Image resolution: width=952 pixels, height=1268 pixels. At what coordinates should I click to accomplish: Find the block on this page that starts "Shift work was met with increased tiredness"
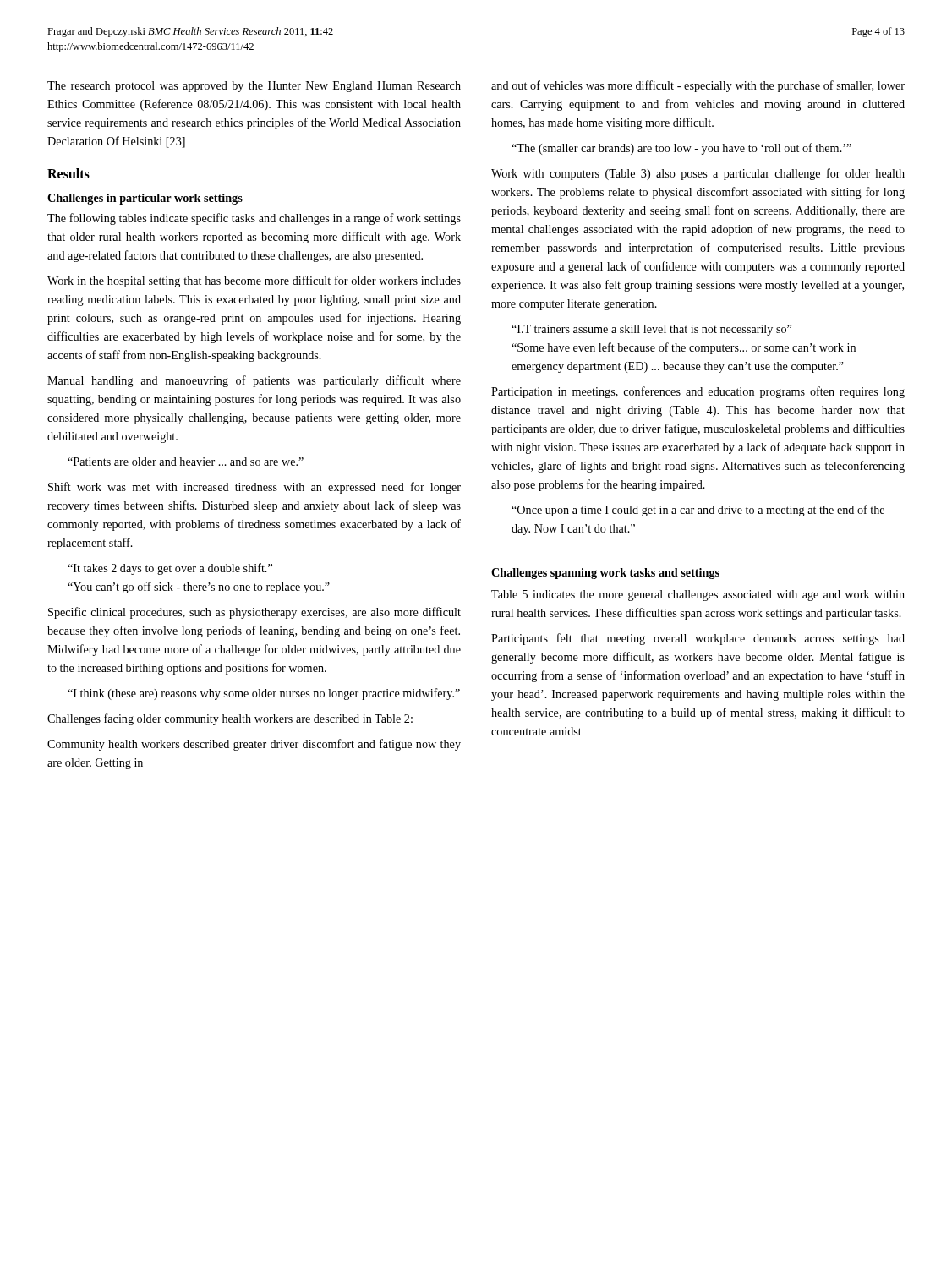point(254,515)
